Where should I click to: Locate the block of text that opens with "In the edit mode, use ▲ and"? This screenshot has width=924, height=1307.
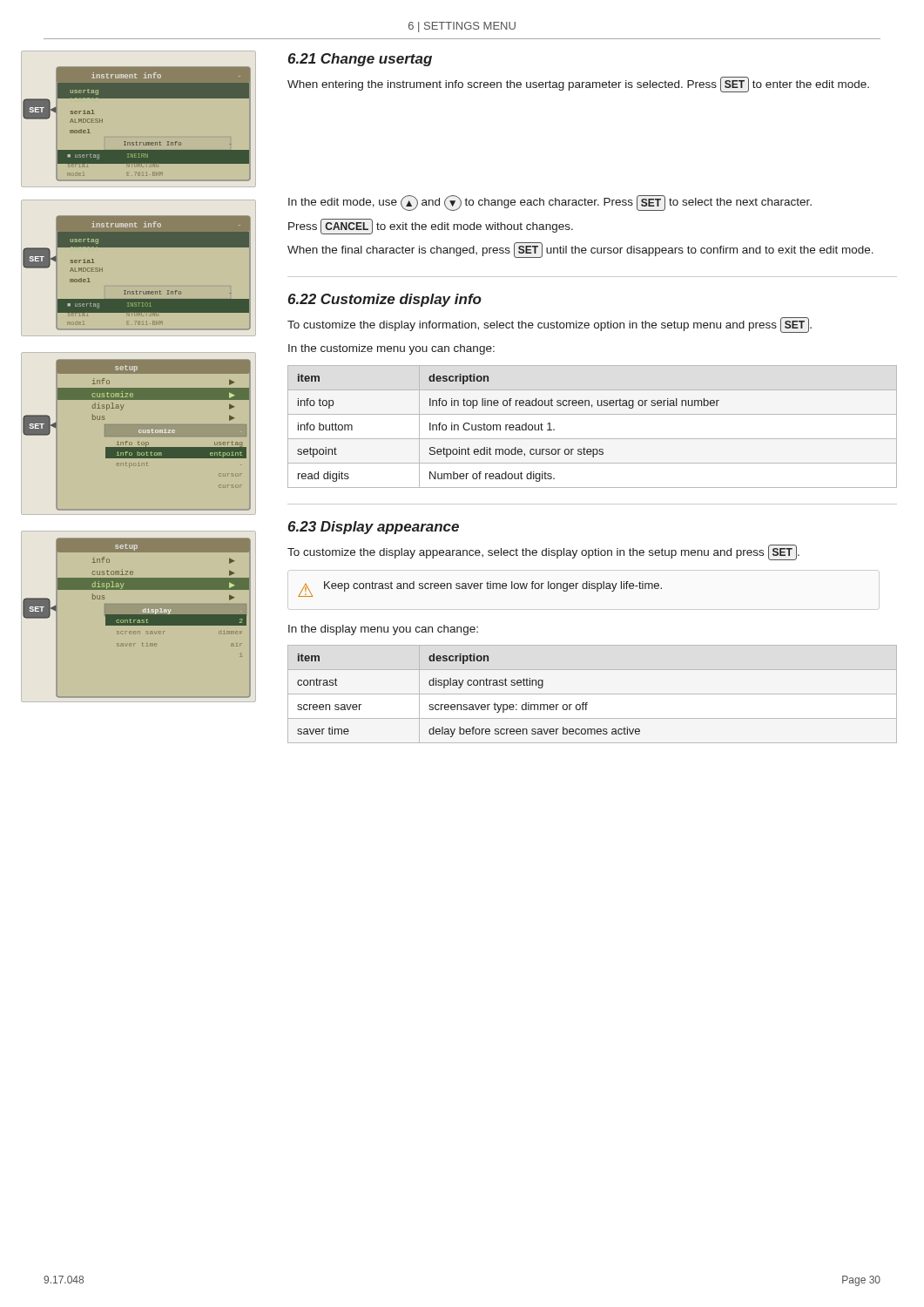coord(550,203)
